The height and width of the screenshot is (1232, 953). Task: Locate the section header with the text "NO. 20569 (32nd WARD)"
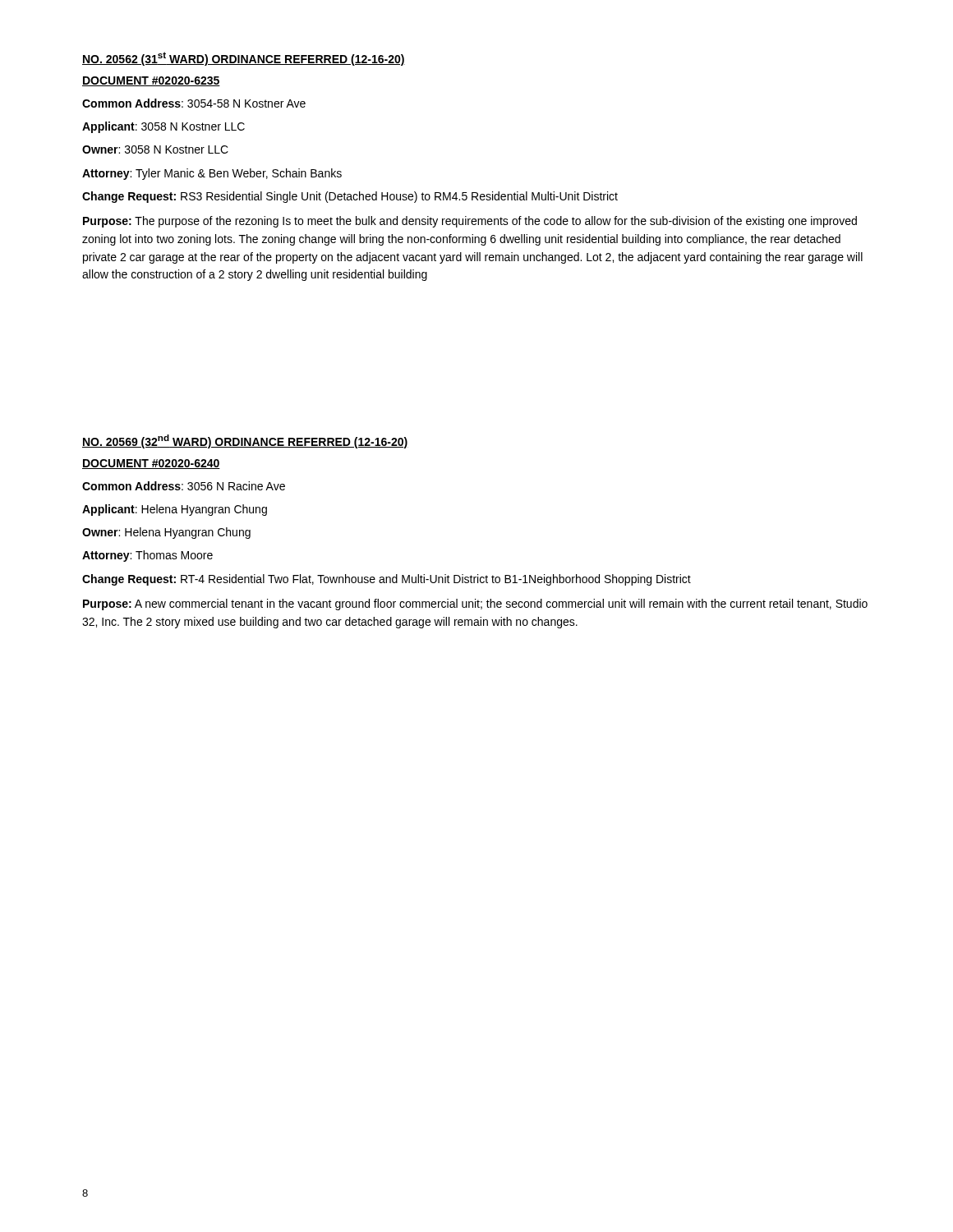point(245,440)
